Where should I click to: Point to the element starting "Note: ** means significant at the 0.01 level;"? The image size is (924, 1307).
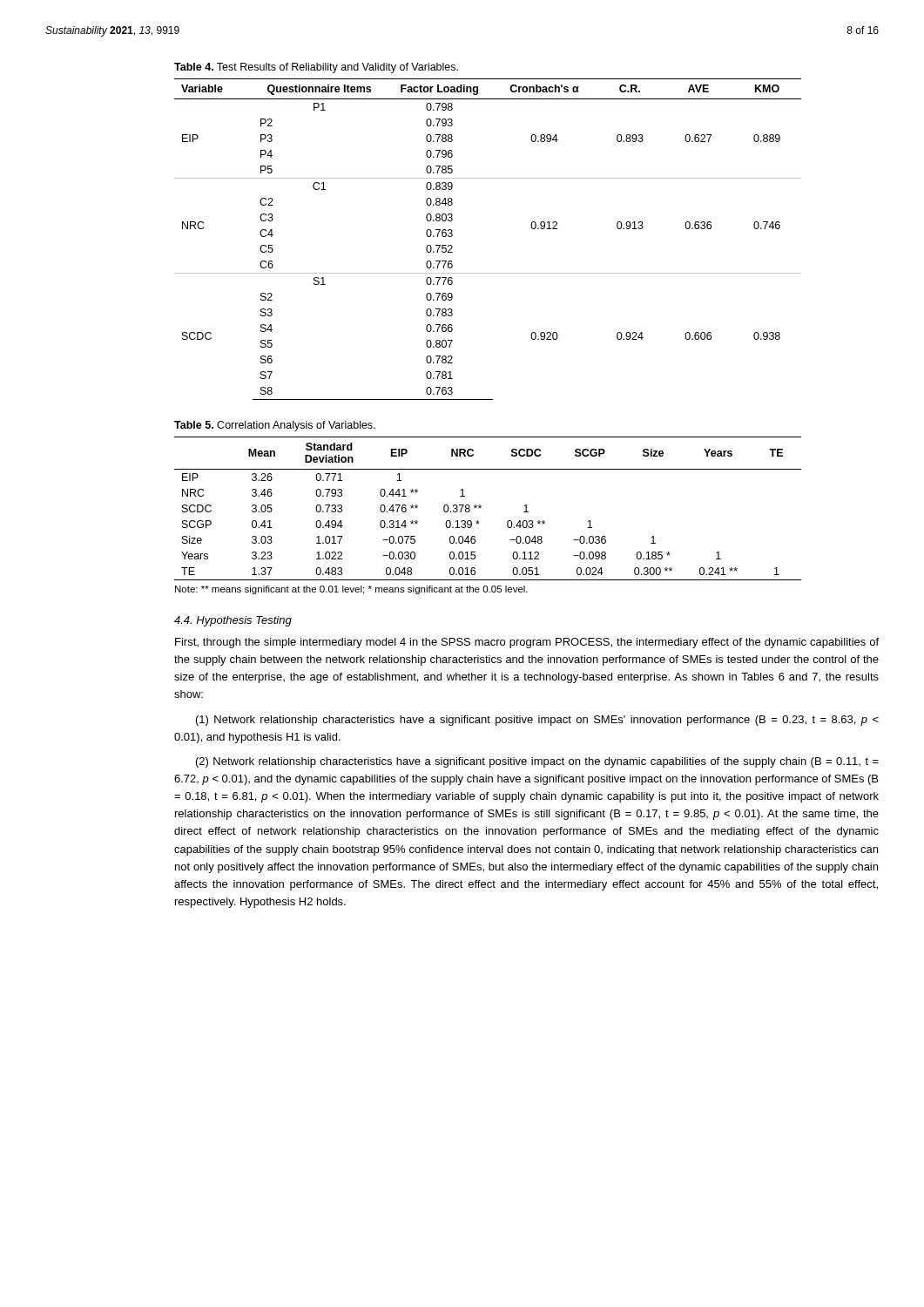coord(351,589)
